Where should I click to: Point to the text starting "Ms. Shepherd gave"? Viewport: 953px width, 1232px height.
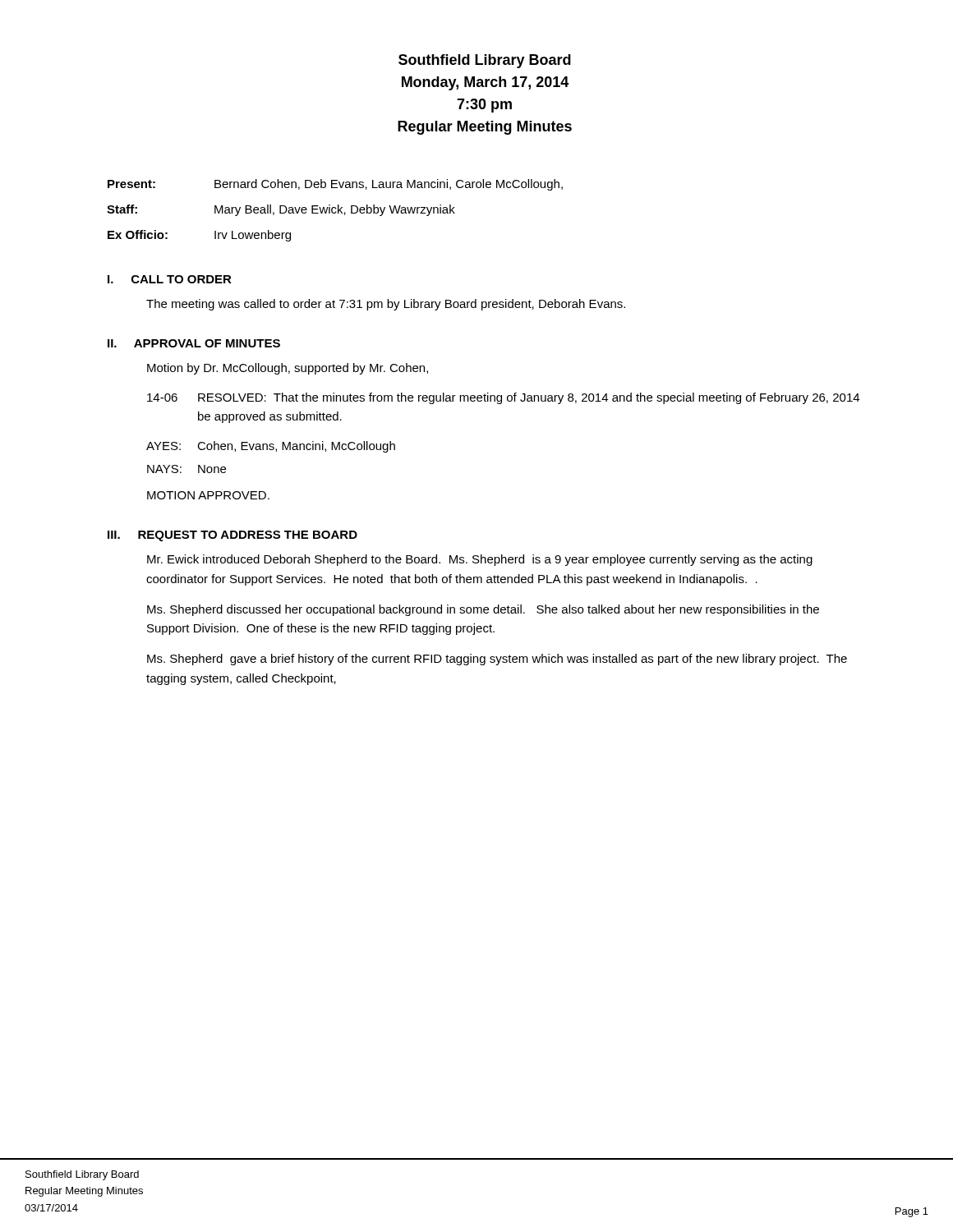[x=497, y=668]
